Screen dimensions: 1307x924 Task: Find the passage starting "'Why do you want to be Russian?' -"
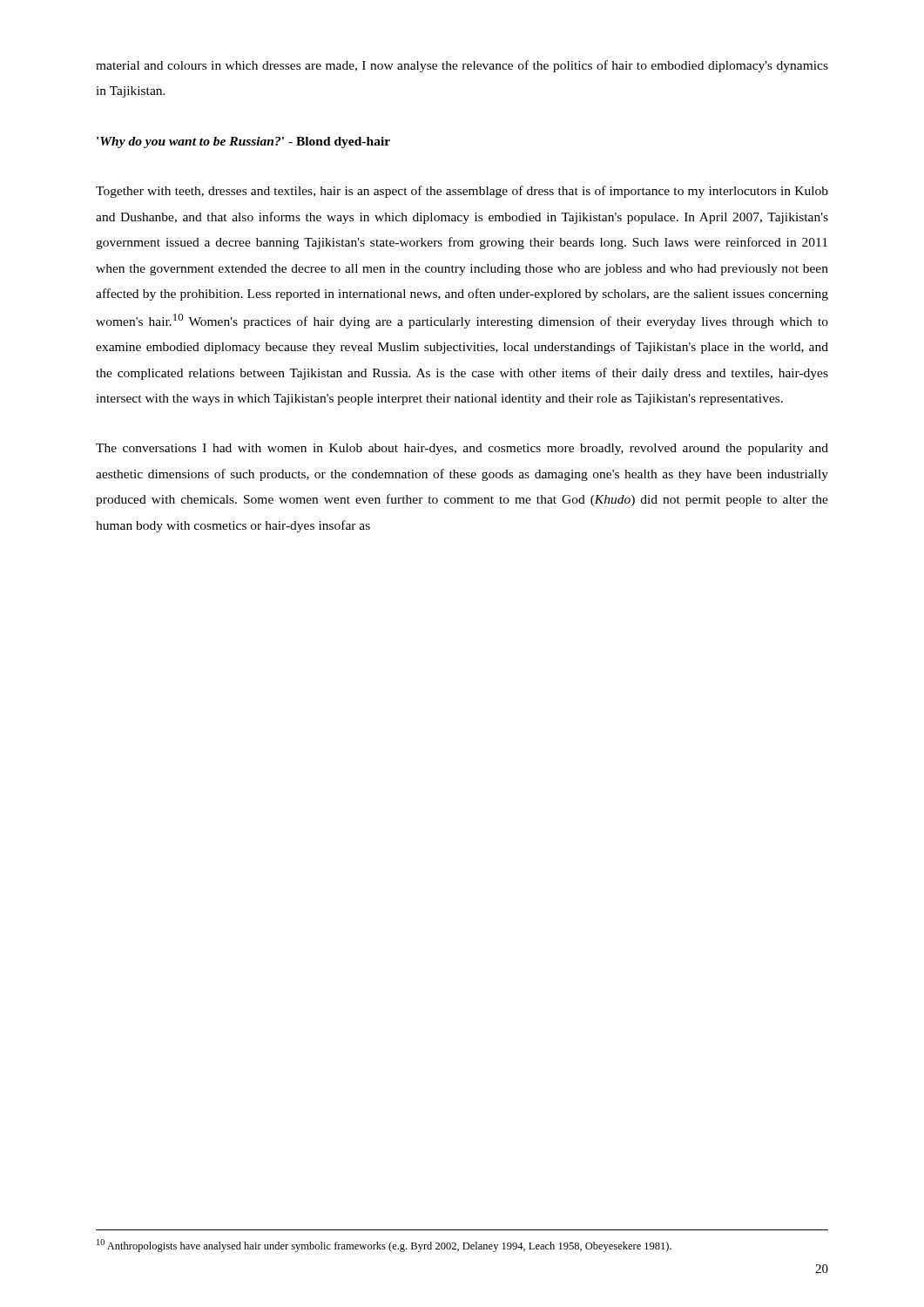243,141
